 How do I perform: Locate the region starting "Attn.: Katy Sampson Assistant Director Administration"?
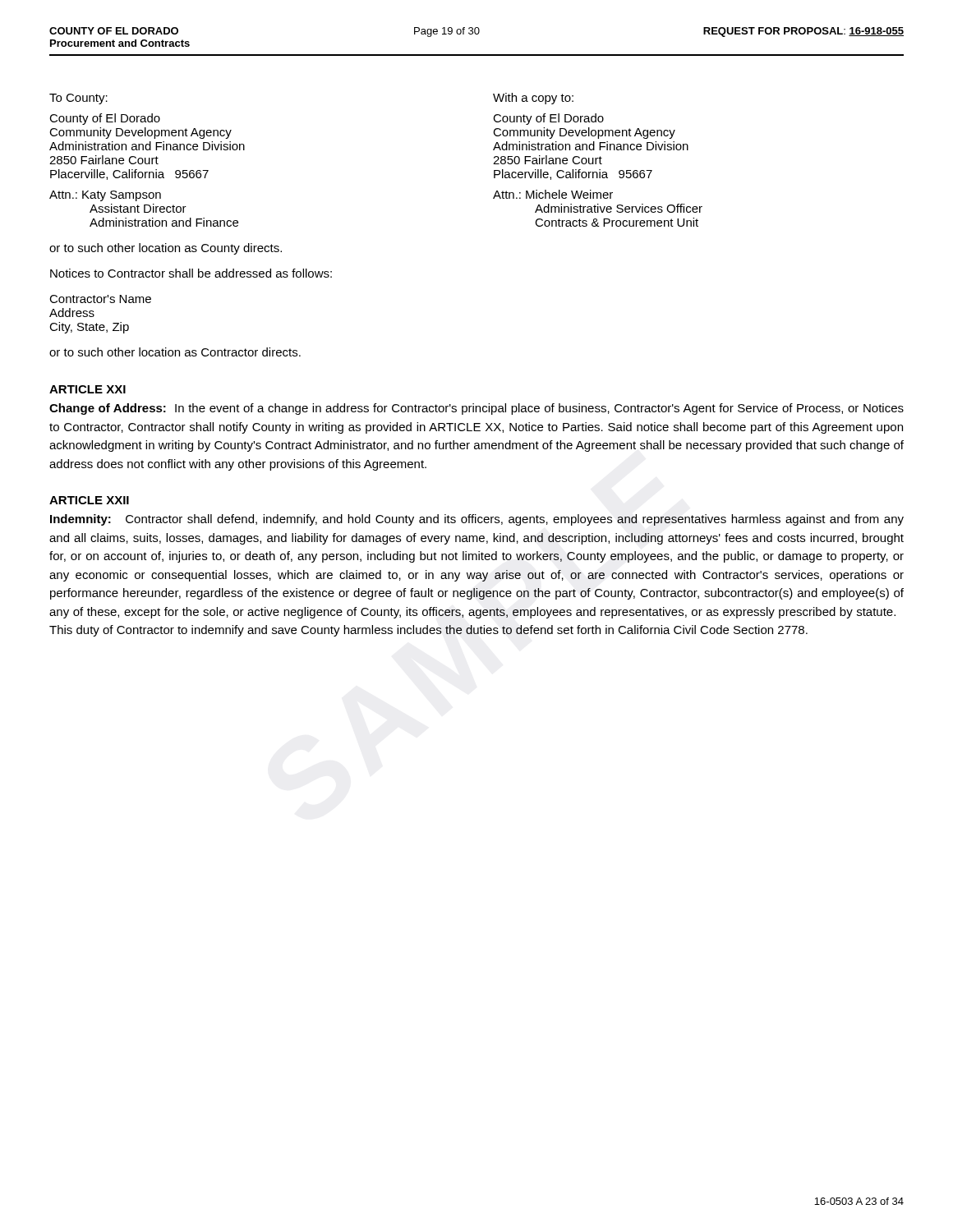[x=105, y=196]
